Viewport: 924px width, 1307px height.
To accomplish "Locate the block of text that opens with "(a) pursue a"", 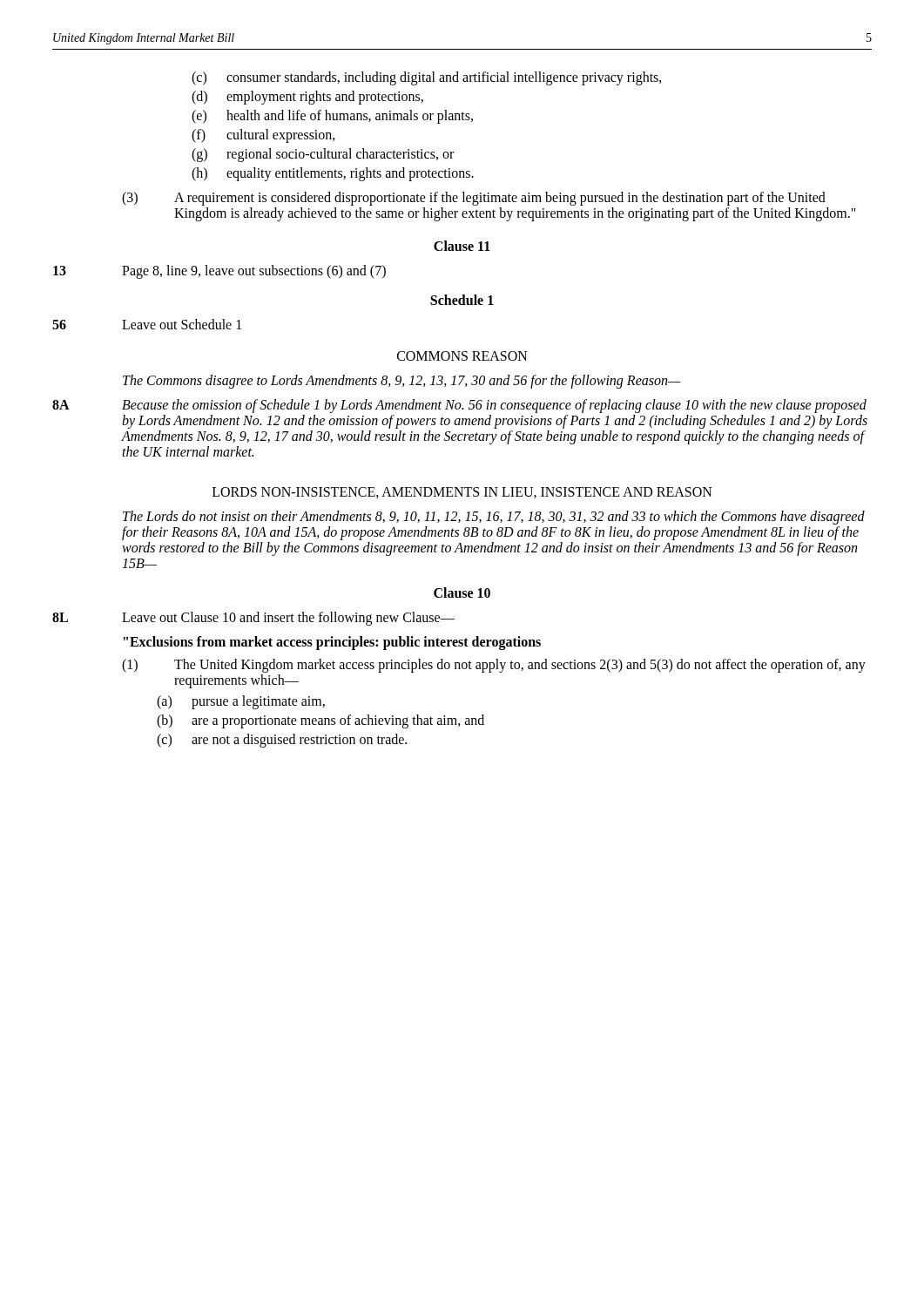I will coord(241,702).
